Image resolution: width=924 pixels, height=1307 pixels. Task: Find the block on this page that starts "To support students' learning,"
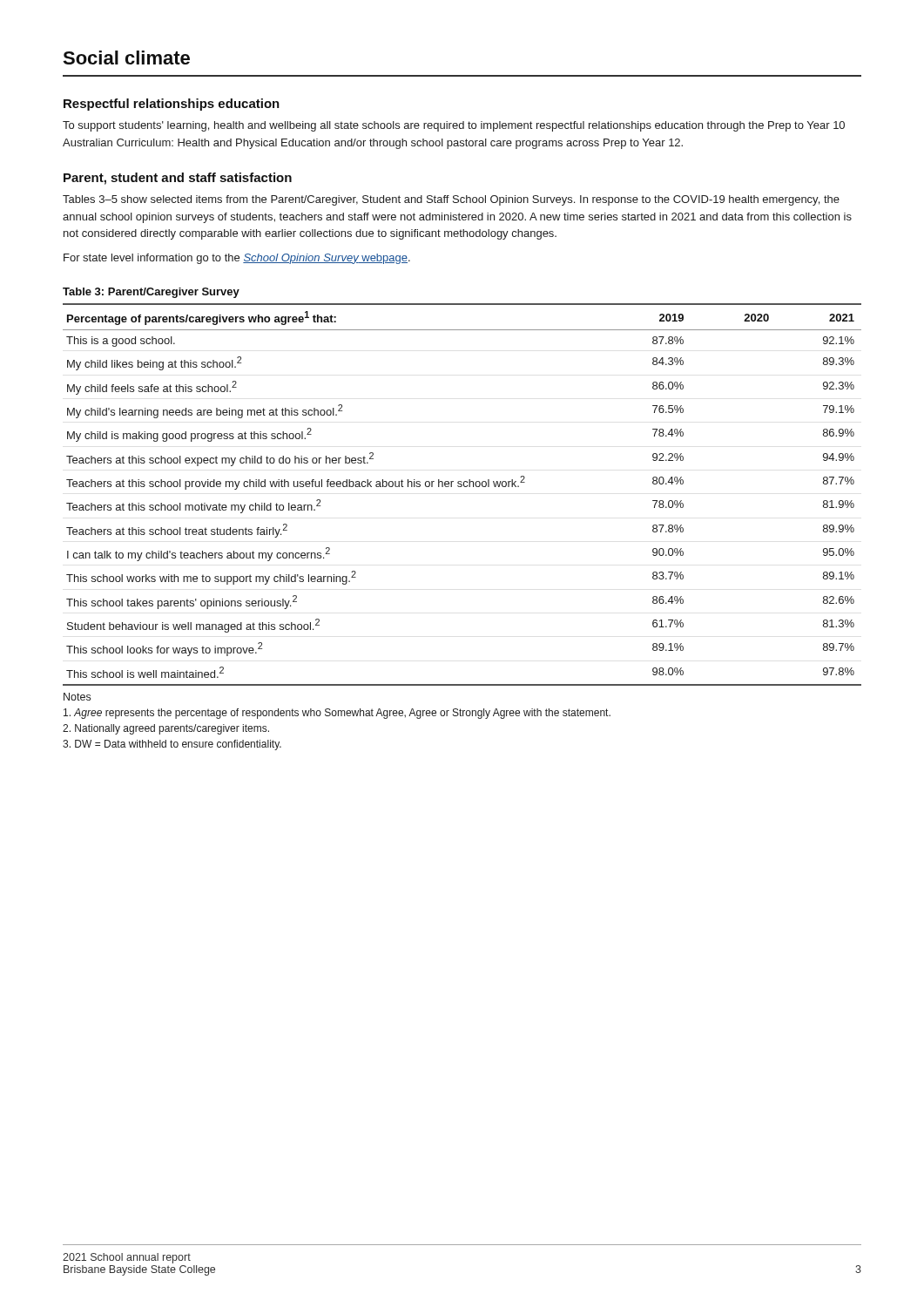tap(454, 134)
